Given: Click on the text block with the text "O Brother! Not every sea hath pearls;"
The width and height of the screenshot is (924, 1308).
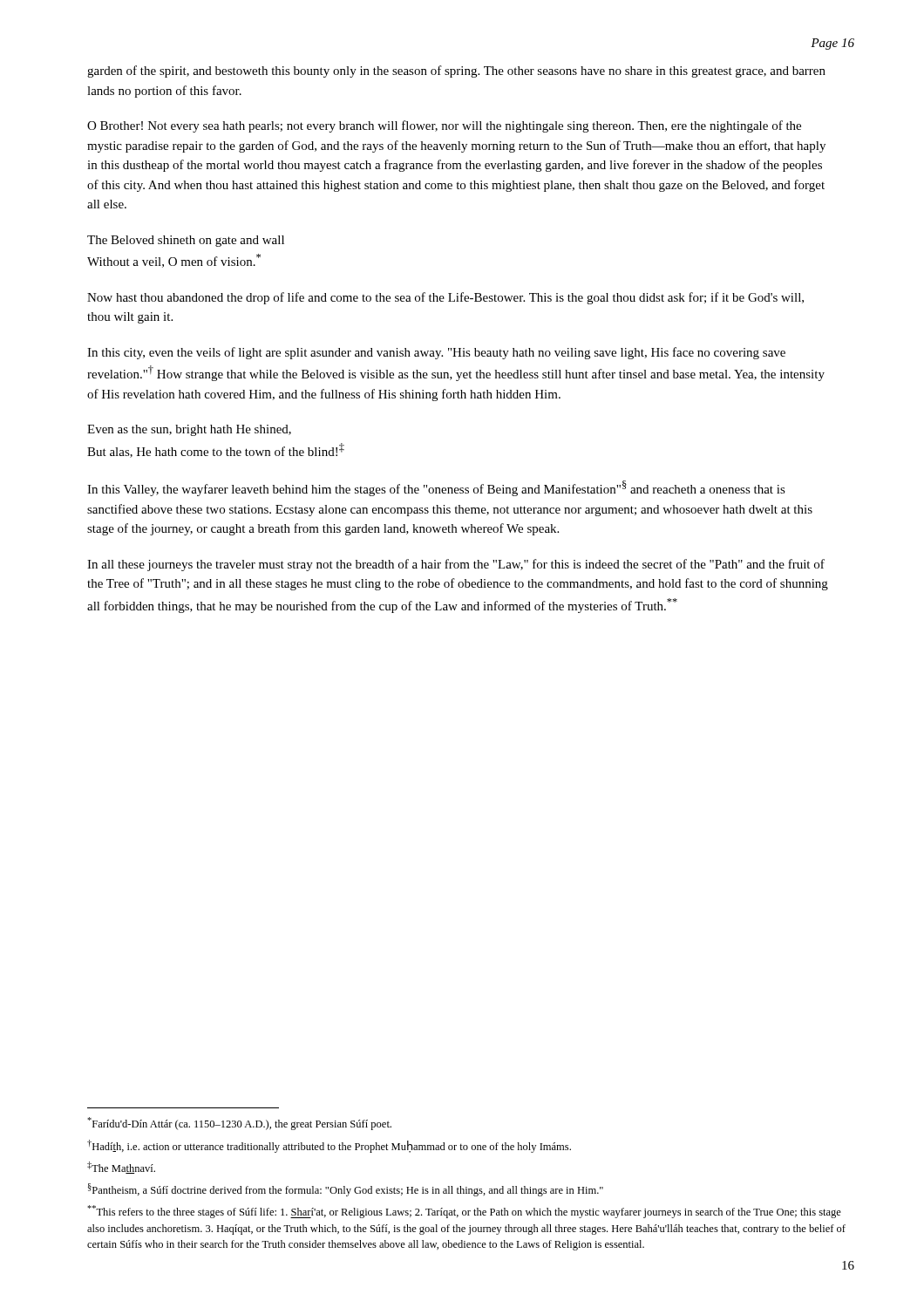Looking at the screenshot, I should [x=457, y=165].
